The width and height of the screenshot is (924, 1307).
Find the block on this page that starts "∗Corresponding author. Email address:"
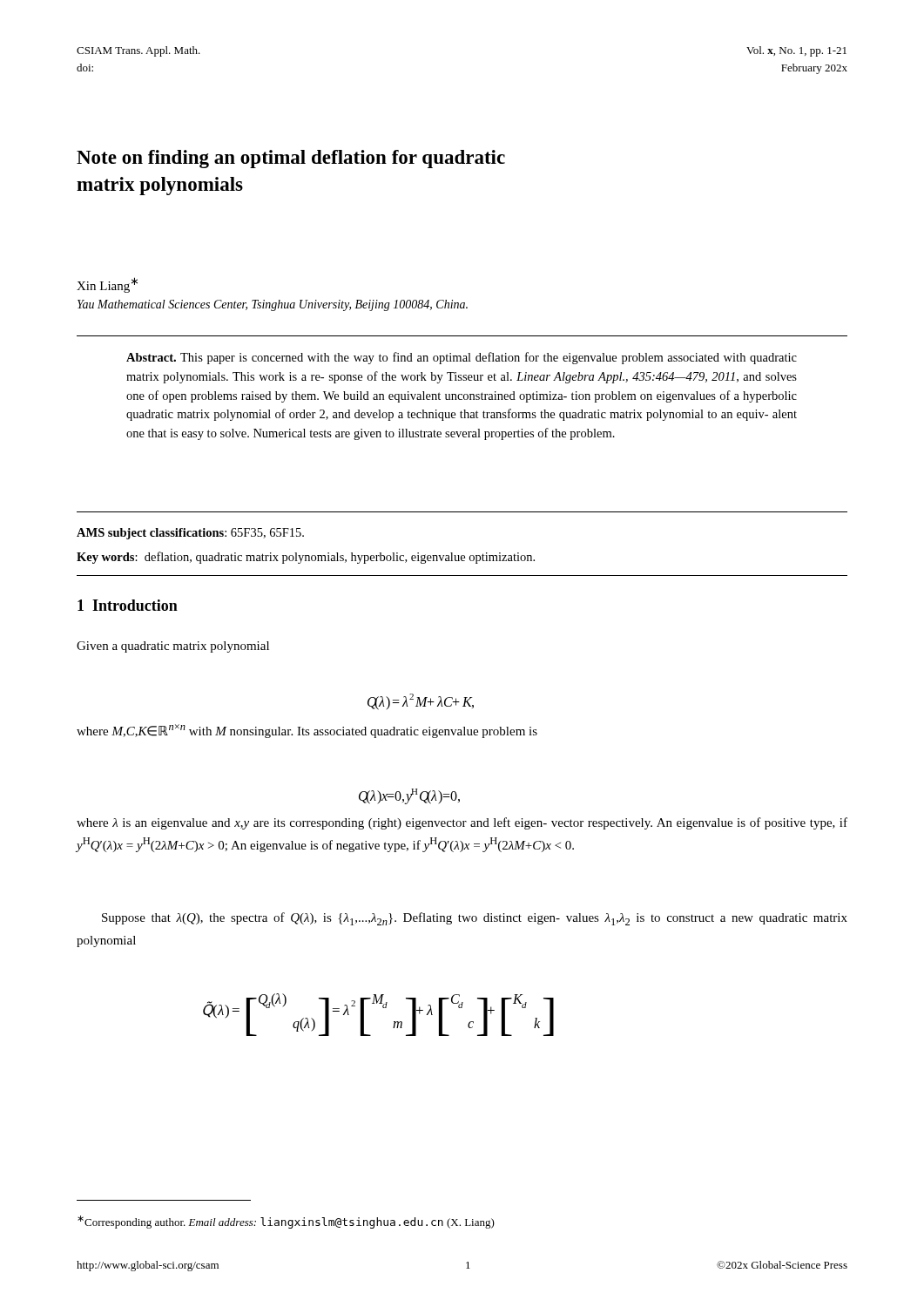tap(286, 1221)
